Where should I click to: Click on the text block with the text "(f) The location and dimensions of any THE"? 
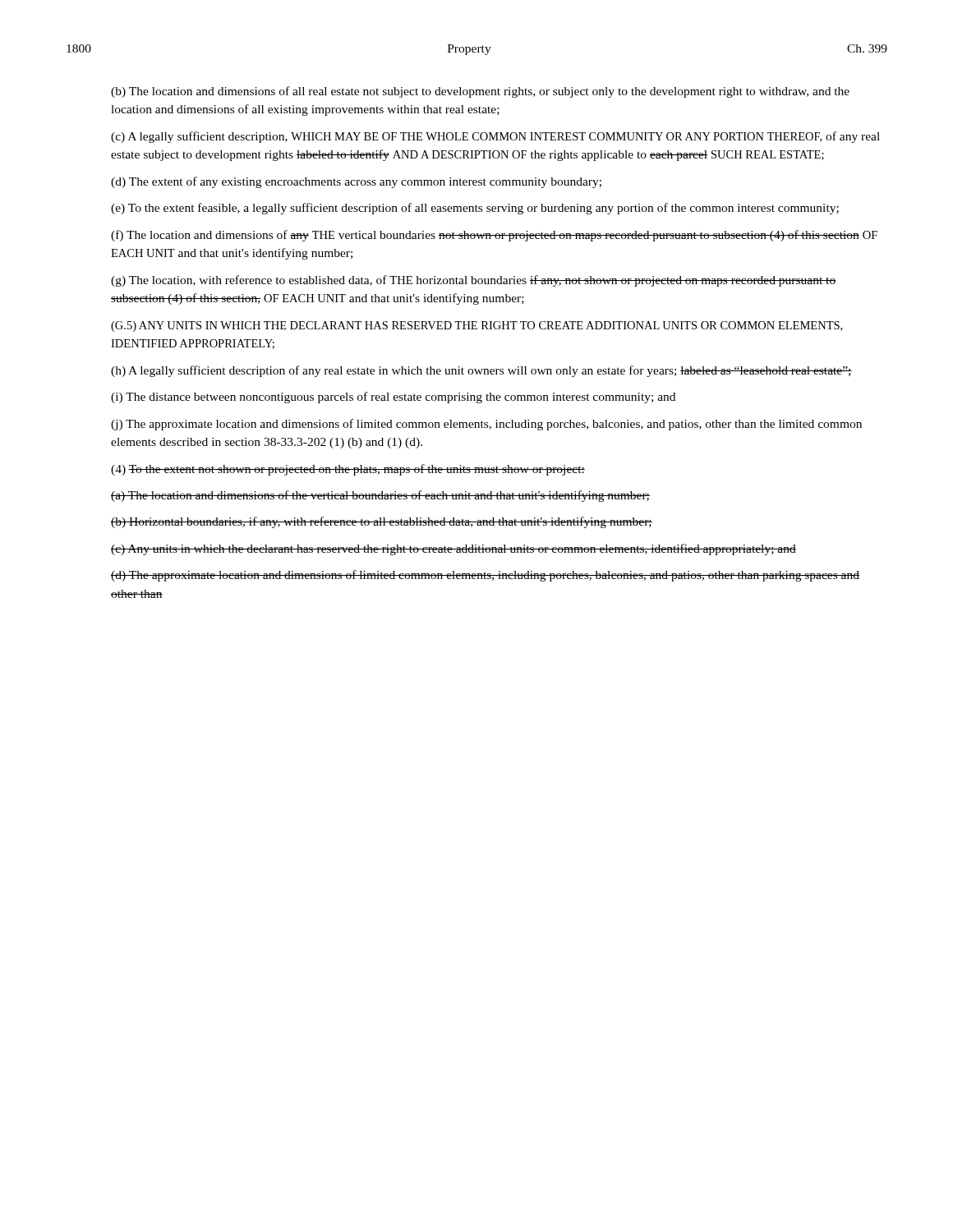point(494,244)
